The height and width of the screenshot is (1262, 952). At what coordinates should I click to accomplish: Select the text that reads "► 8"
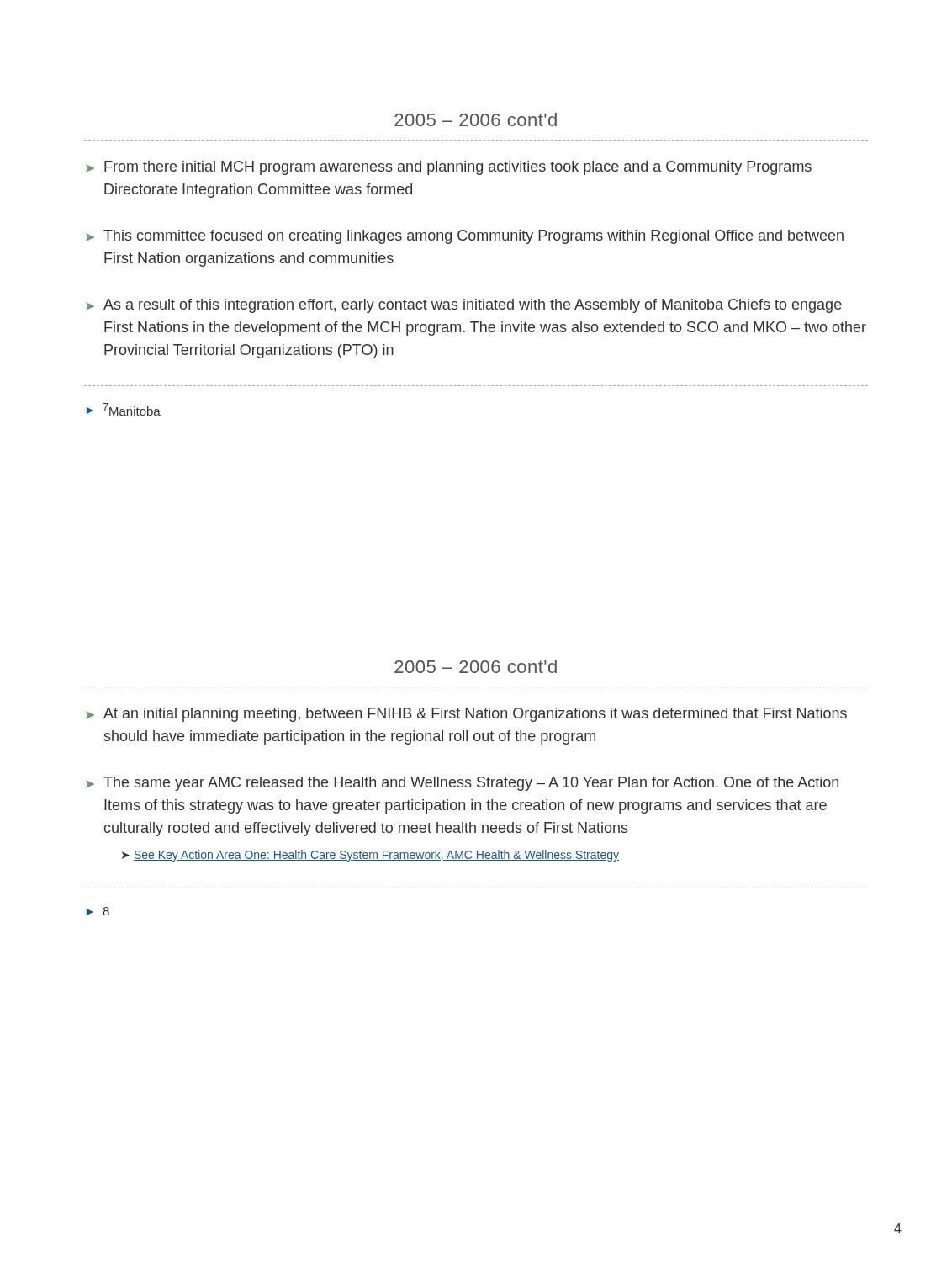(97, 911)
